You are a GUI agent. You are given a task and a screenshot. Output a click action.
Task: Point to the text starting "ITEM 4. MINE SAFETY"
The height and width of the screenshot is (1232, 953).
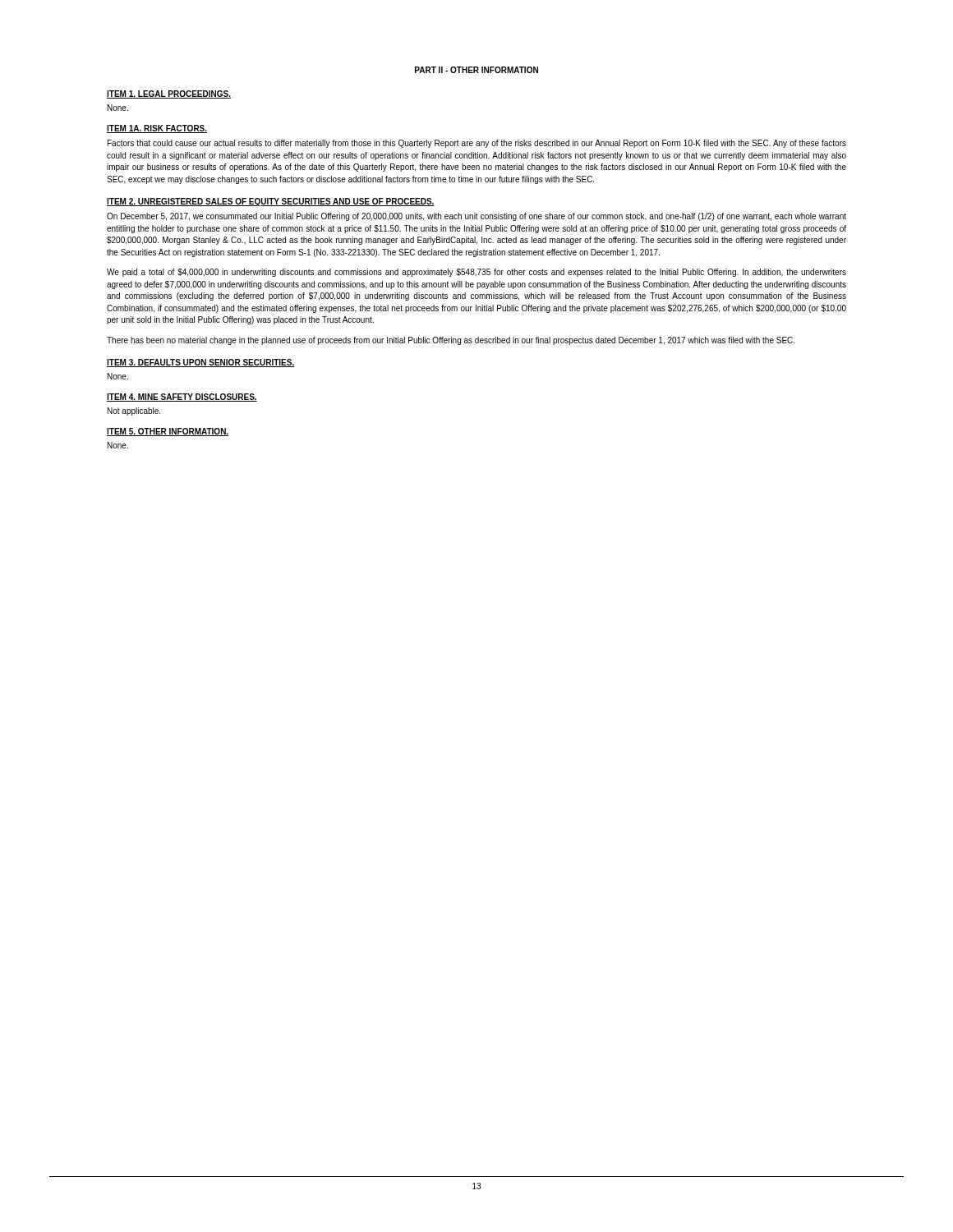182,397
